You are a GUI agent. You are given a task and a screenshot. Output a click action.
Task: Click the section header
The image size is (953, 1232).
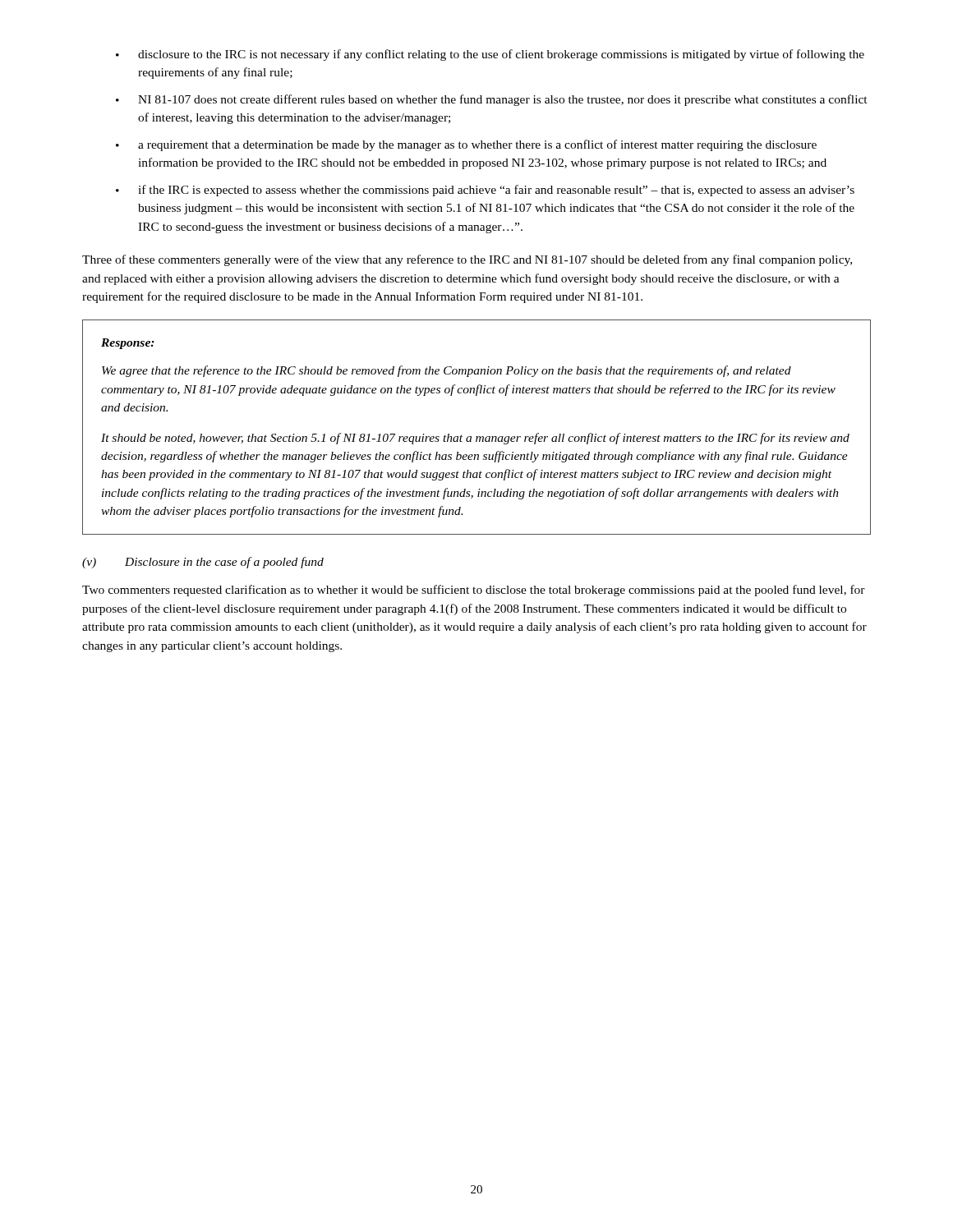click(x=203, y=562)
